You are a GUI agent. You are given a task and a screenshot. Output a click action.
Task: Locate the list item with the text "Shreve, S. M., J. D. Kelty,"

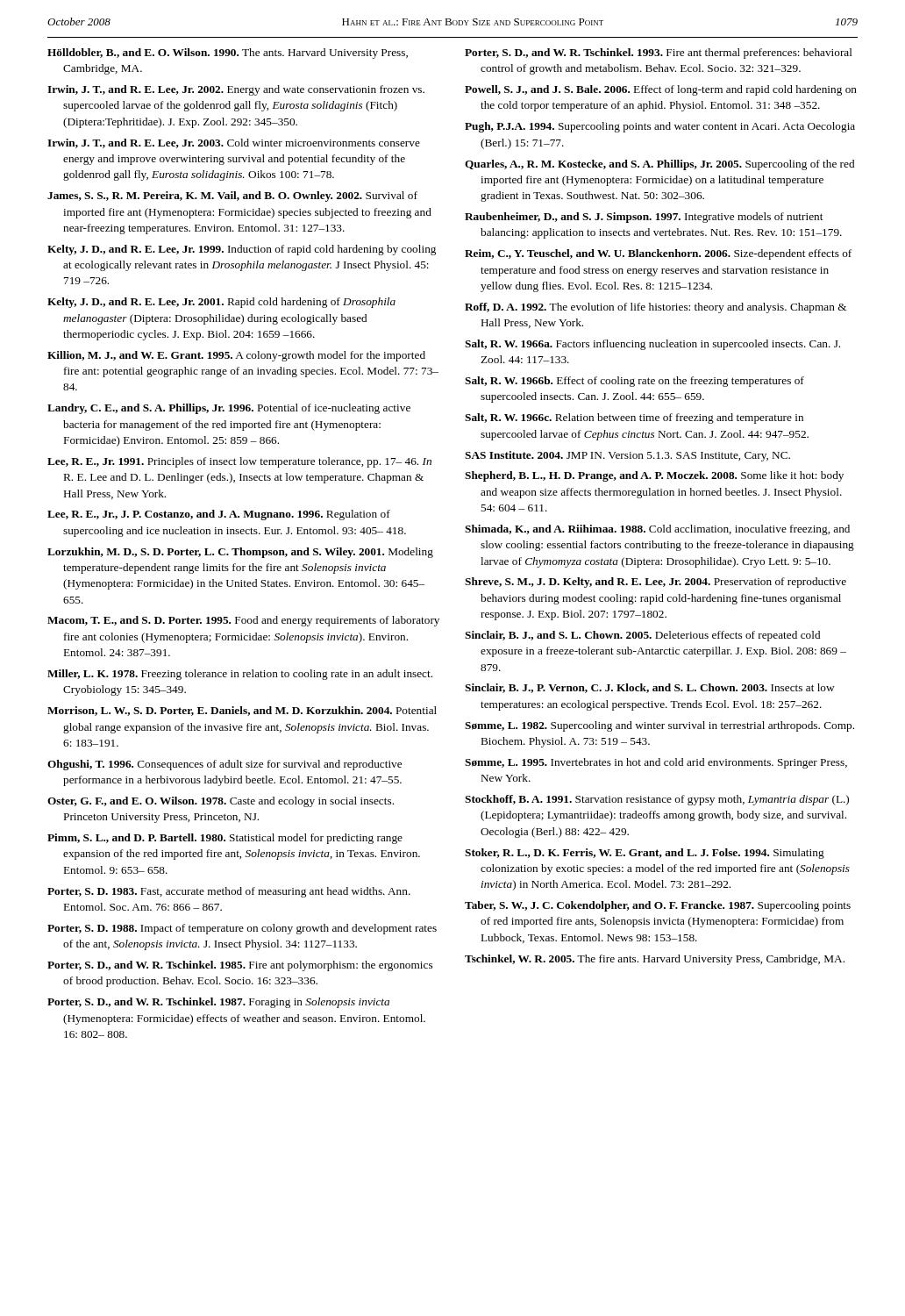point(656,598)
